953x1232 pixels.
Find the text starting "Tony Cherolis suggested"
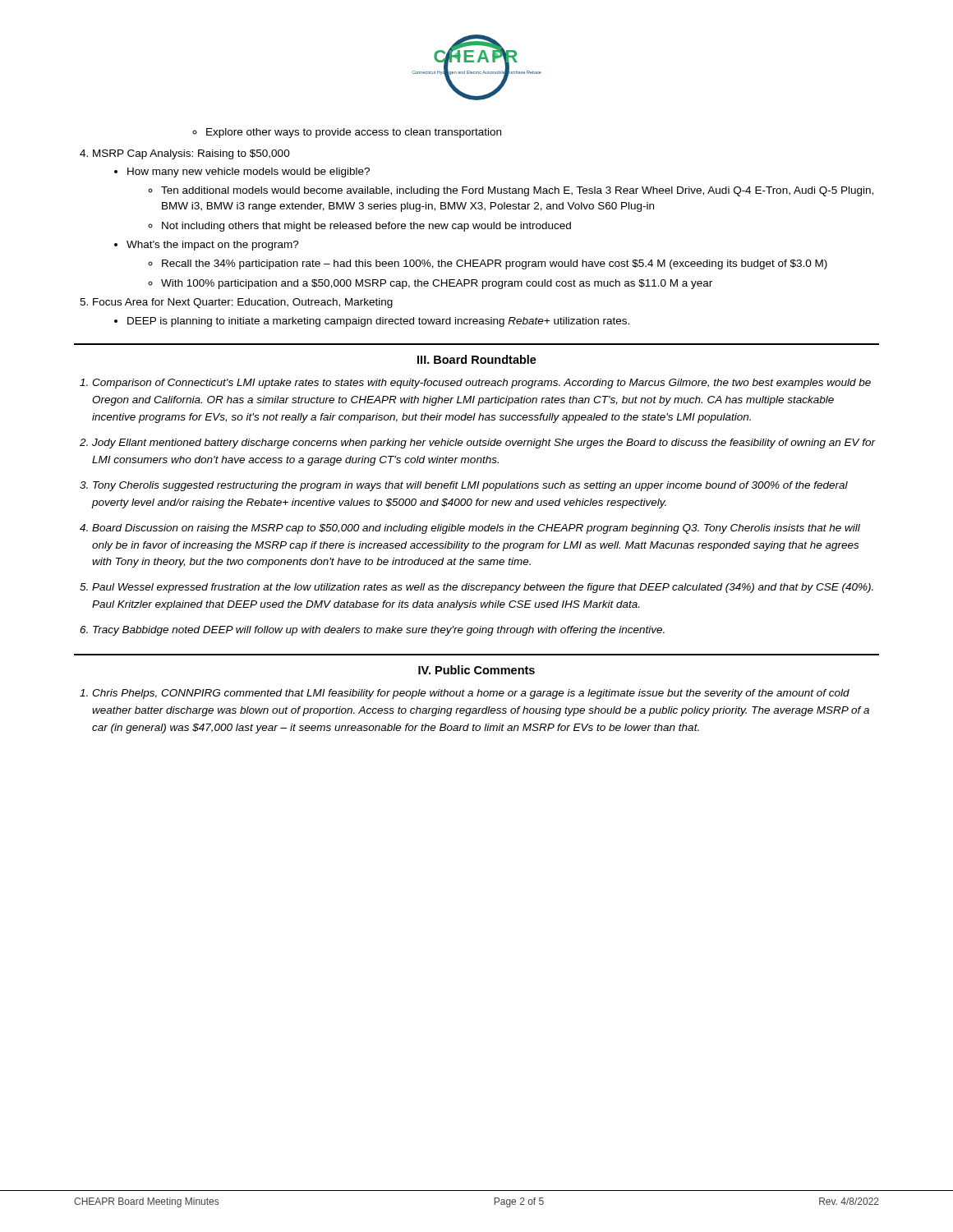476,494
